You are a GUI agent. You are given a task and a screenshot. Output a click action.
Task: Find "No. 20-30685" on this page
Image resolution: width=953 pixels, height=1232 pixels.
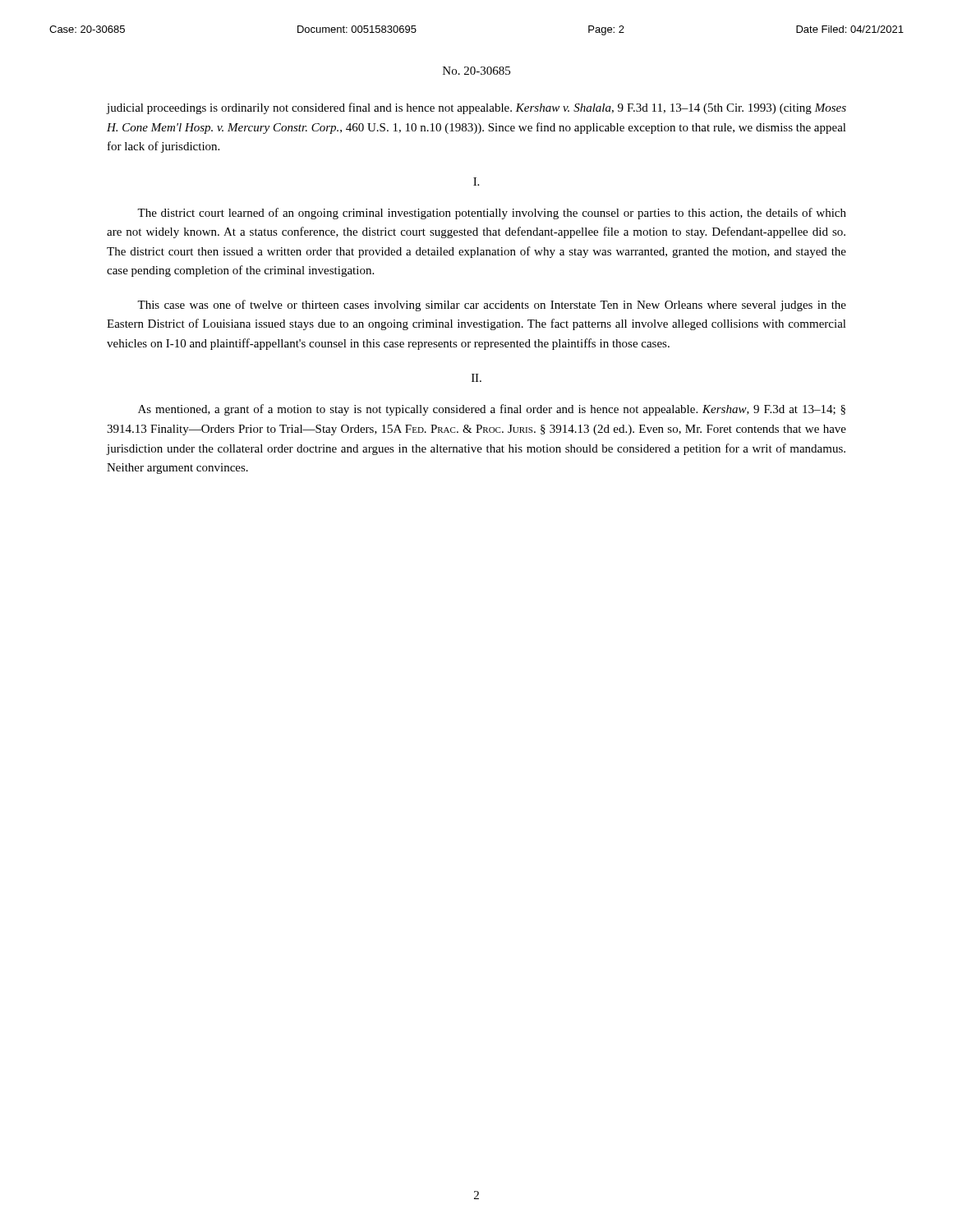476,71
